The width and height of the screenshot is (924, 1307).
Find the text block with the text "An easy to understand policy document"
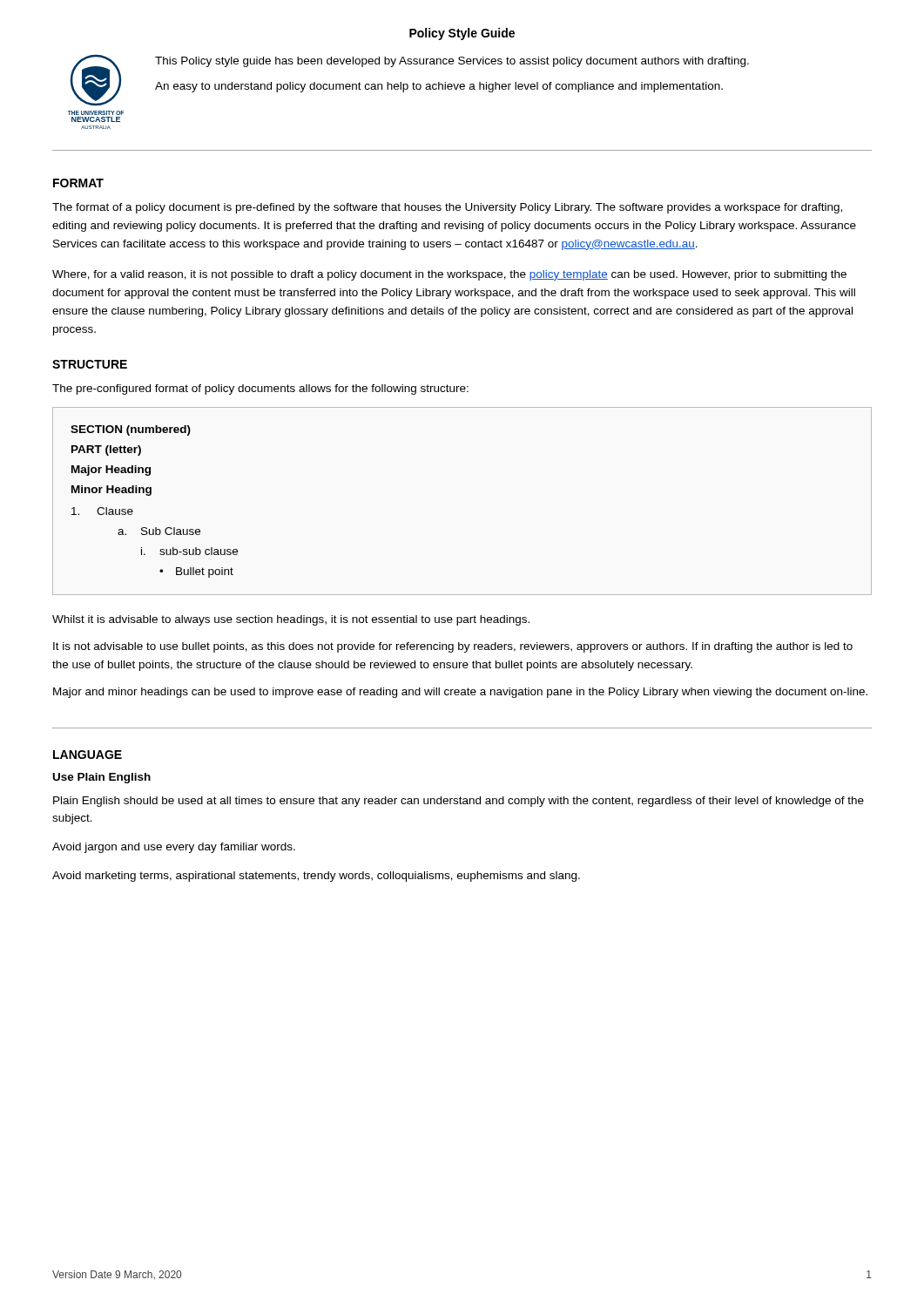[439, 86]
